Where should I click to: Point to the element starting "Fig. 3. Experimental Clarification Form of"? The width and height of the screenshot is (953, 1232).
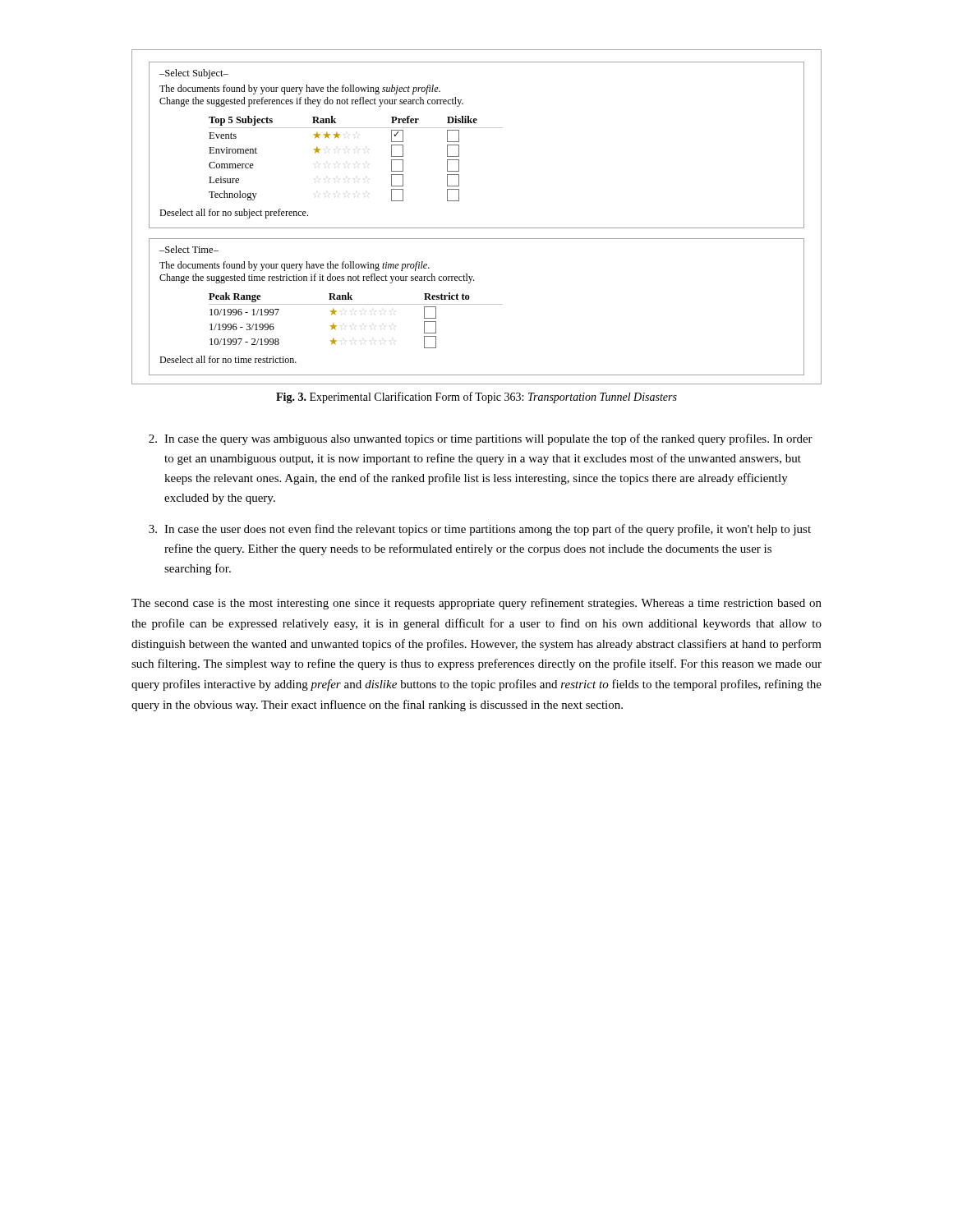(x=476, y=397)
